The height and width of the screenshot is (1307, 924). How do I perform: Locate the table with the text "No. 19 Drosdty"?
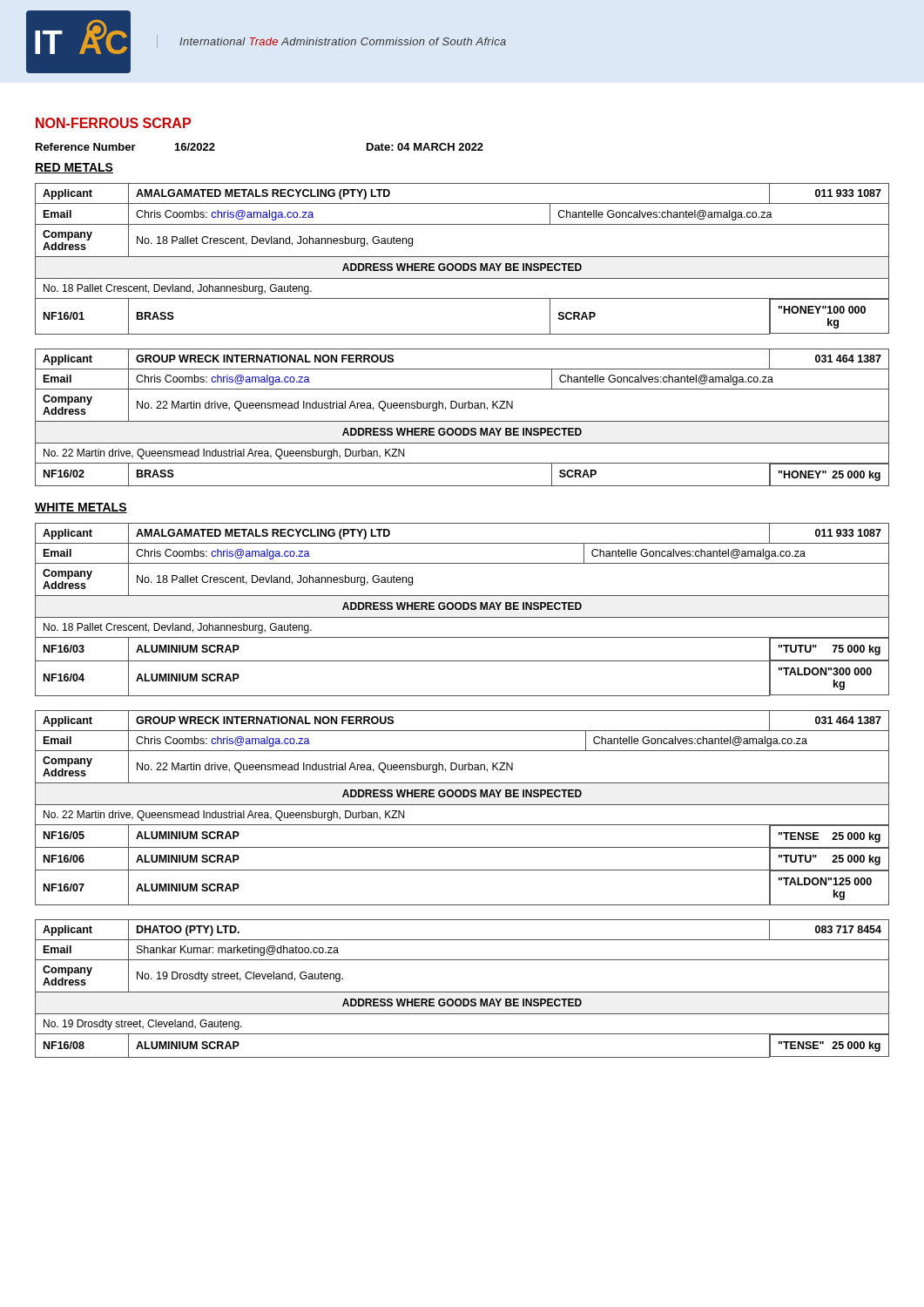click(462, 988)
